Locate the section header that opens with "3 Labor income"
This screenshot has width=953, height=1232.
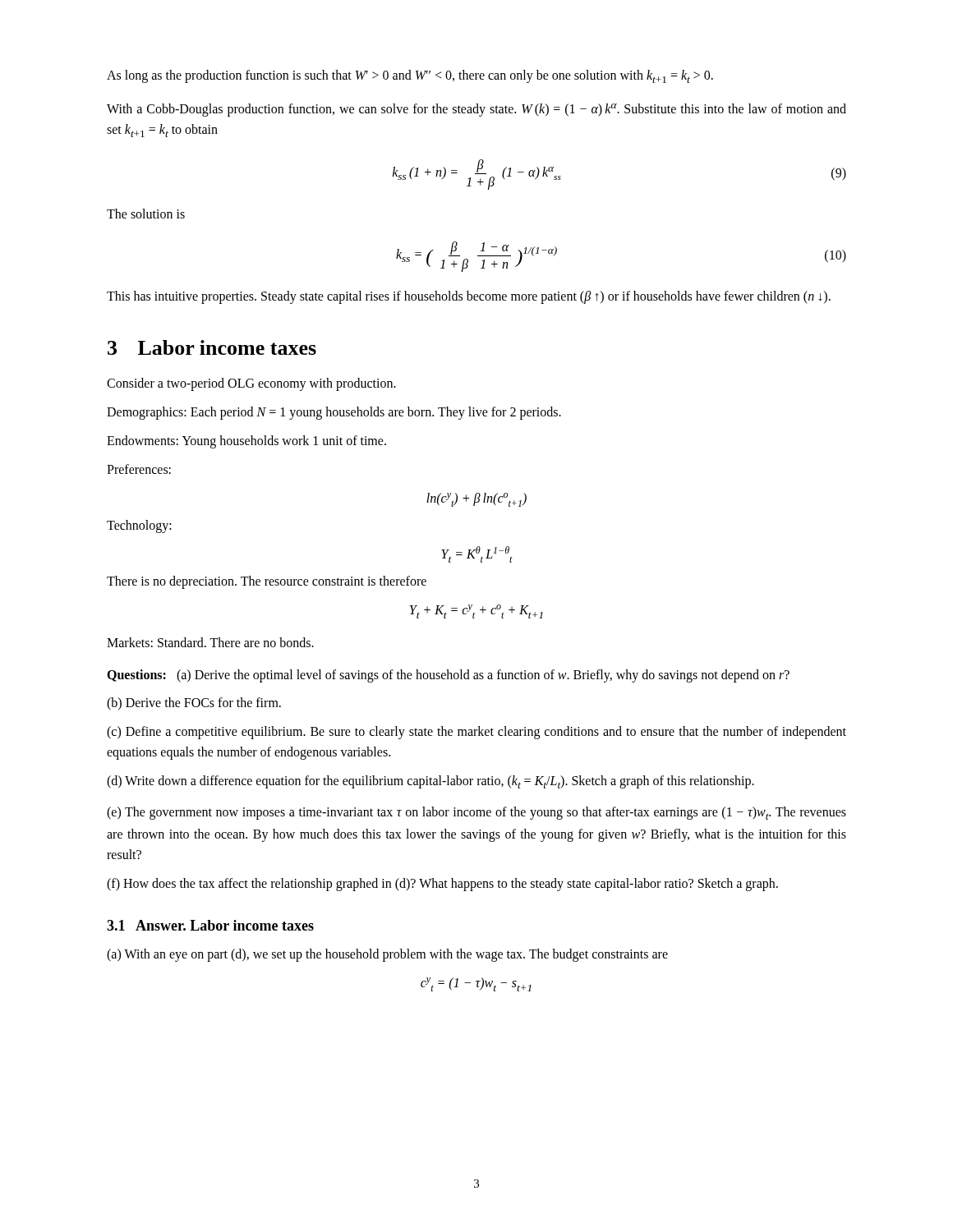click(212, 347)
